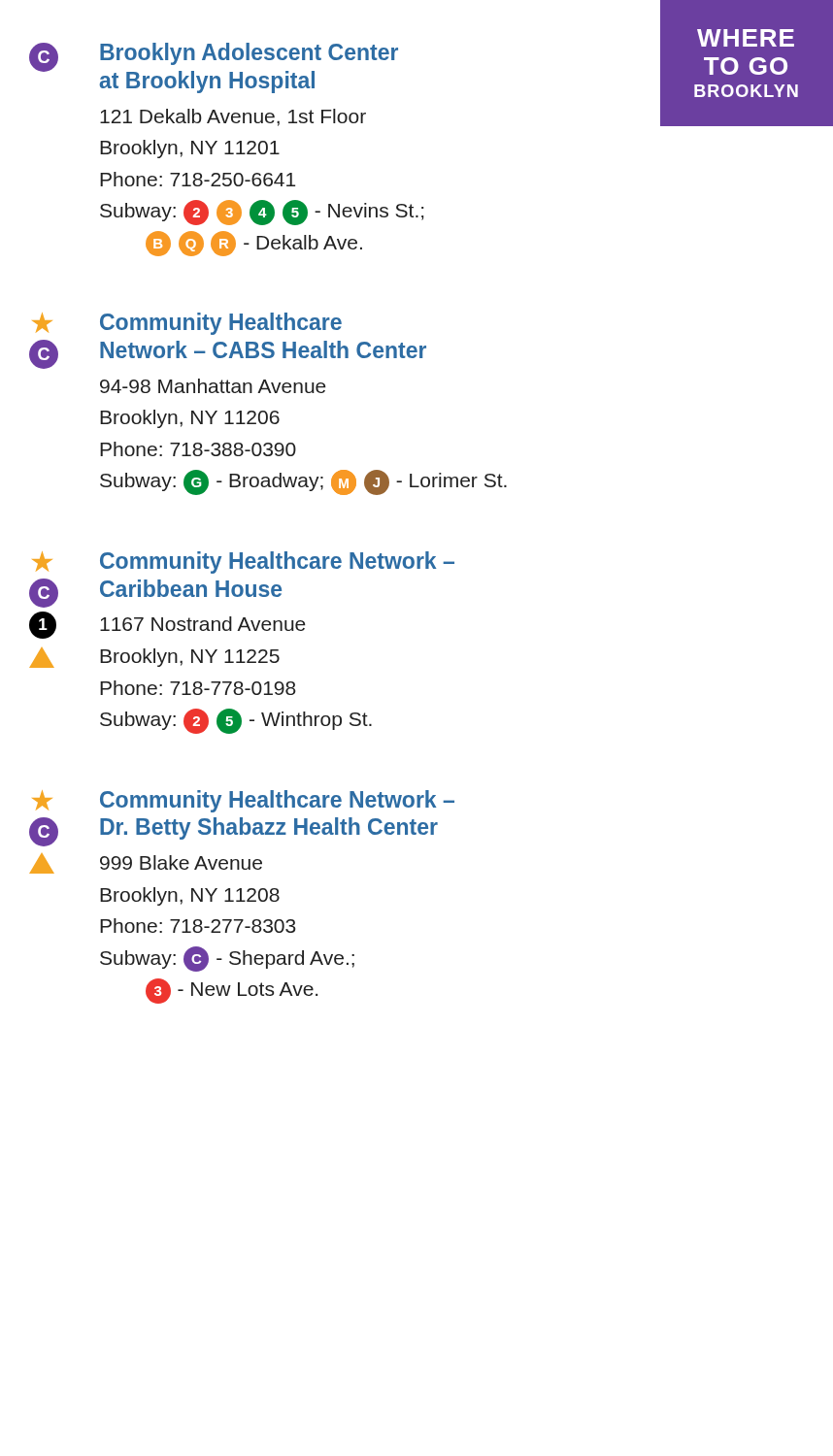Click on the text block containing "C Brooklyn Adolescent Centerat Brooklyn Hospital 121"
The image size is (833, 1456).
click(x=233, y=81)
